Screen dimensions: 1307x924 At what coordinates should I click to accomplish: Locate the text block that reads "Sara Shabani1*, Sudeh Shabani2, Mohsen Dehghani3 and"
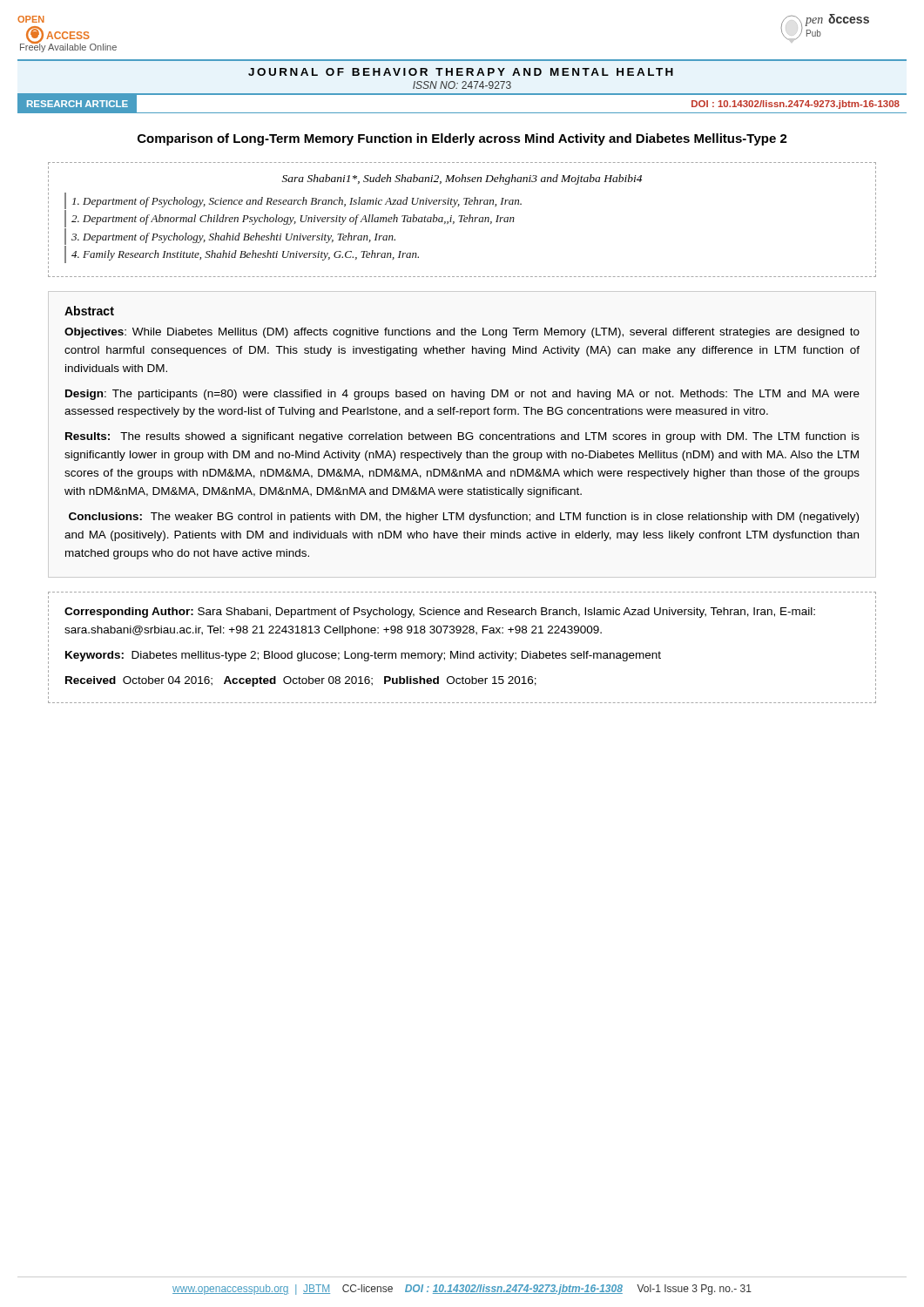462,178
